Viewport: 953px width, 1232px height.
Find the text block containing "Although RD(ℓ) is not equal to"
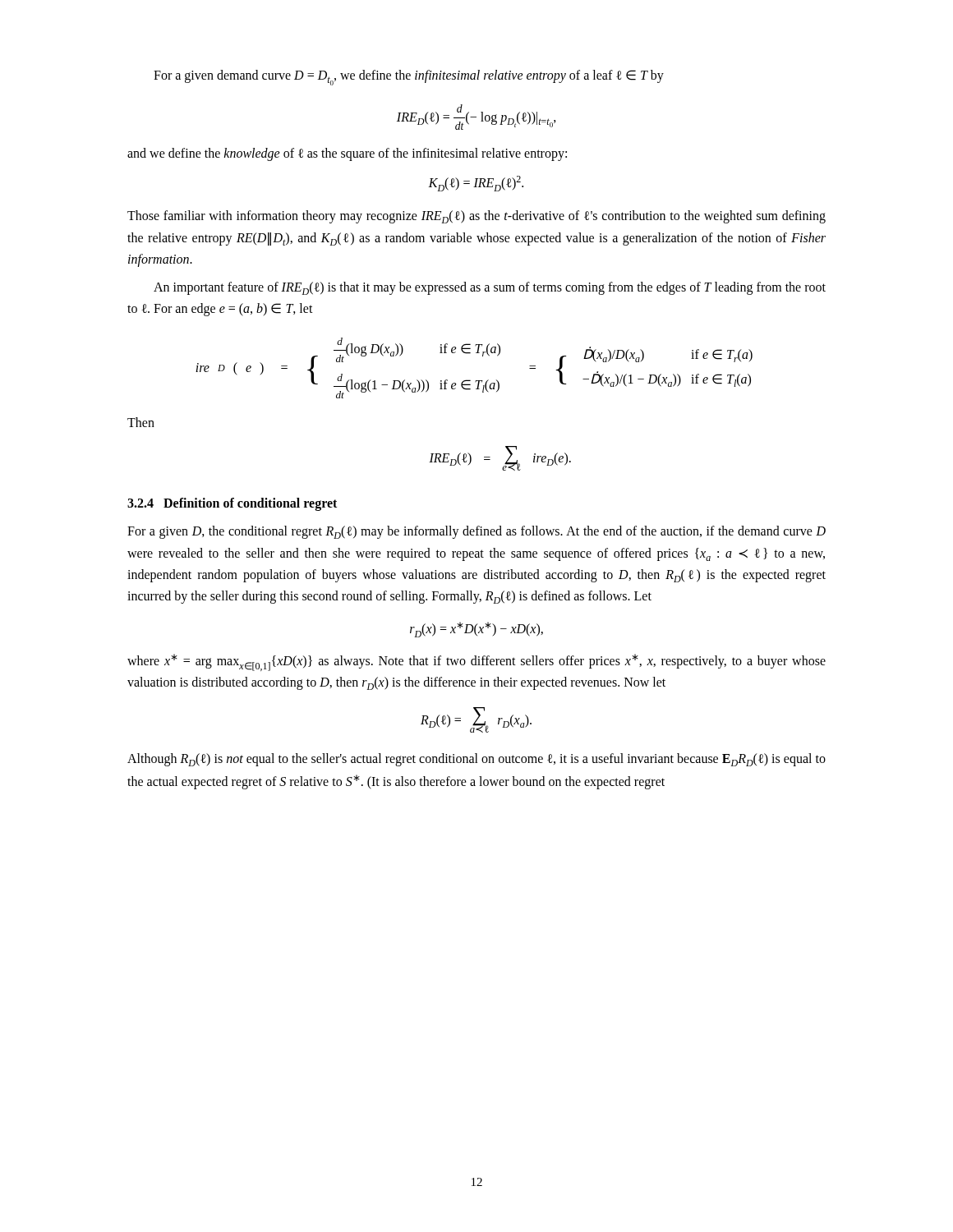[x=476, y=771]
